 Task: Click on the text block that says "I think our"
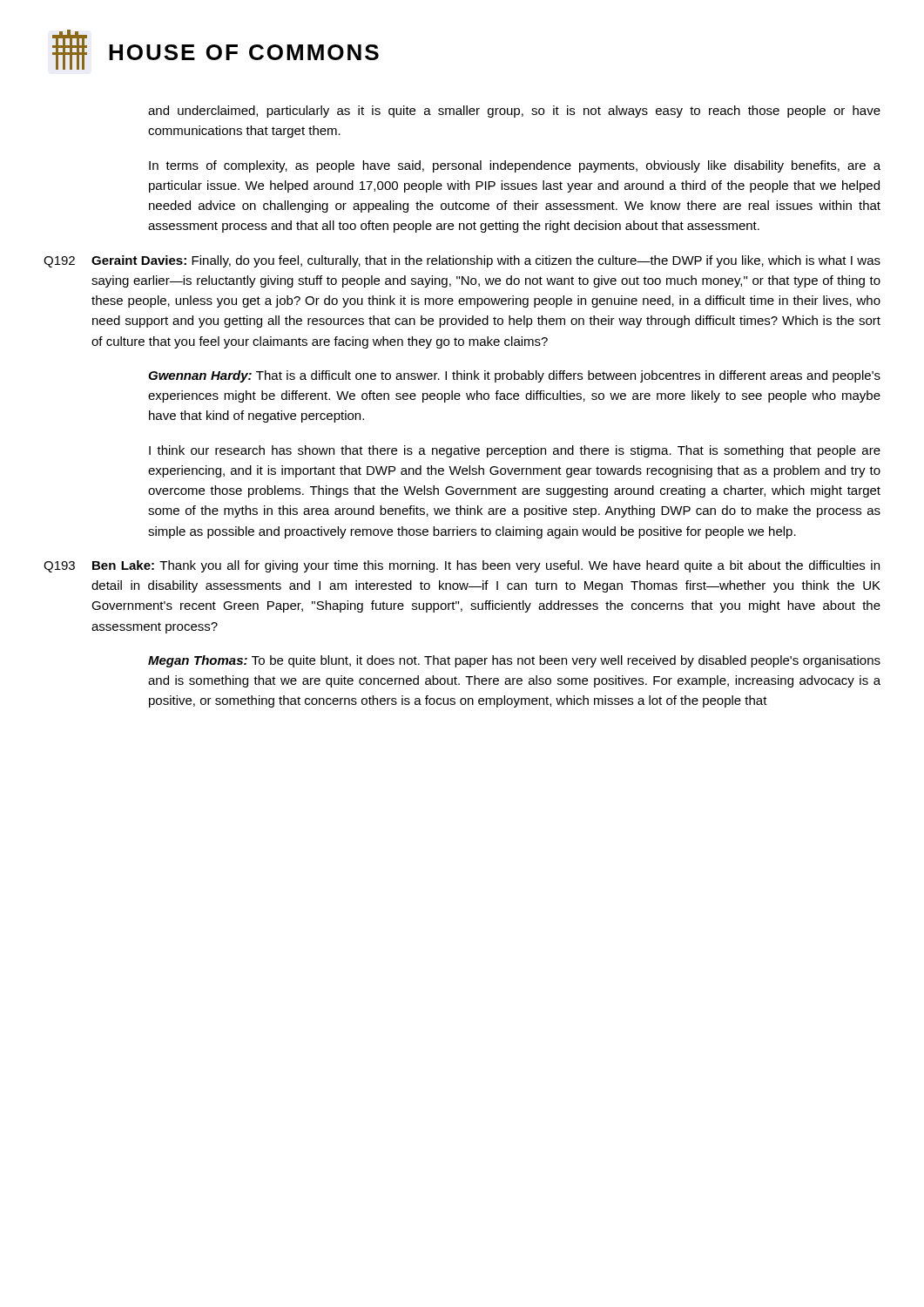click(x=514, y=490)
